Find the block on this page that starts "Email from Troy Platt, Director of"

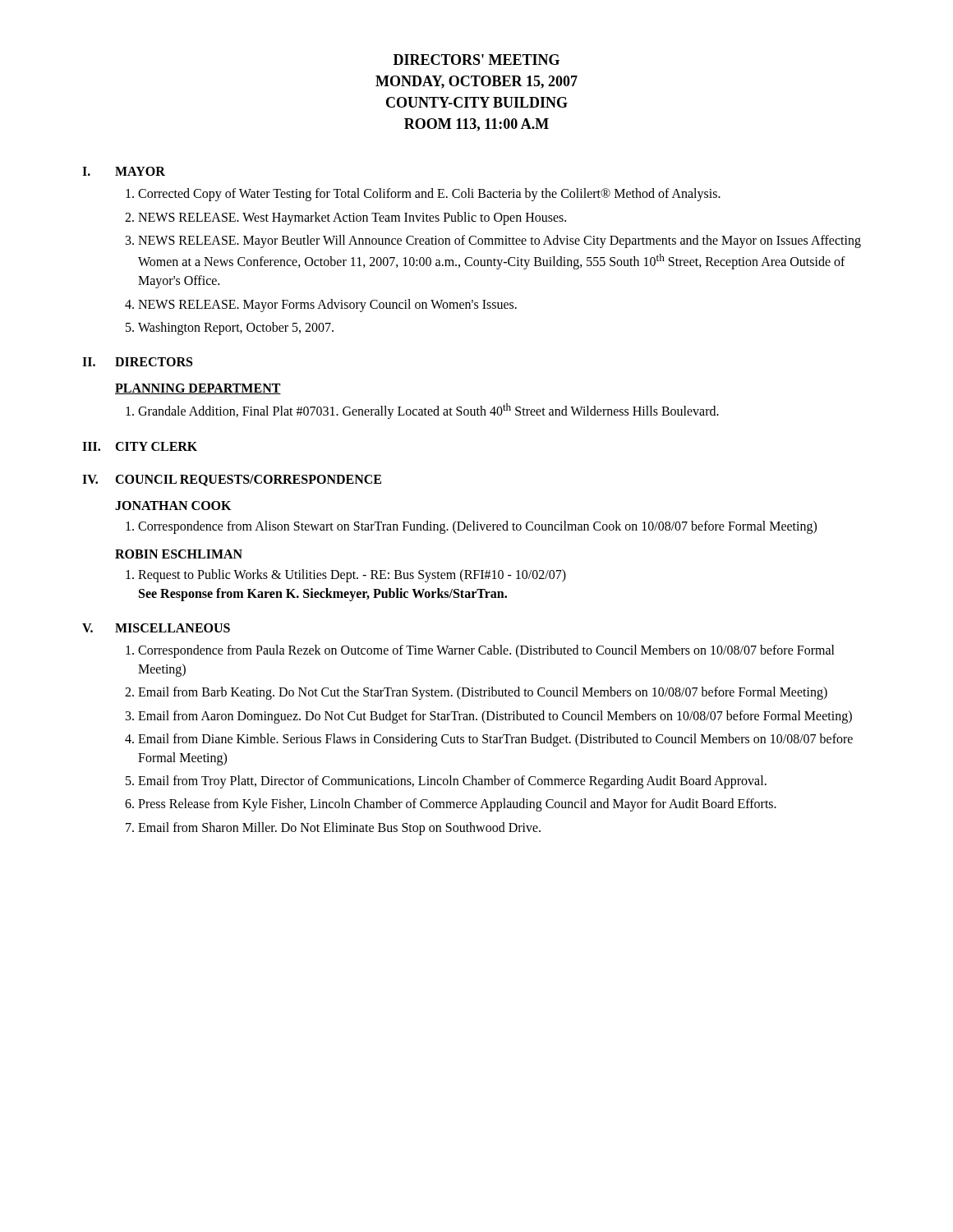[504, 781]
